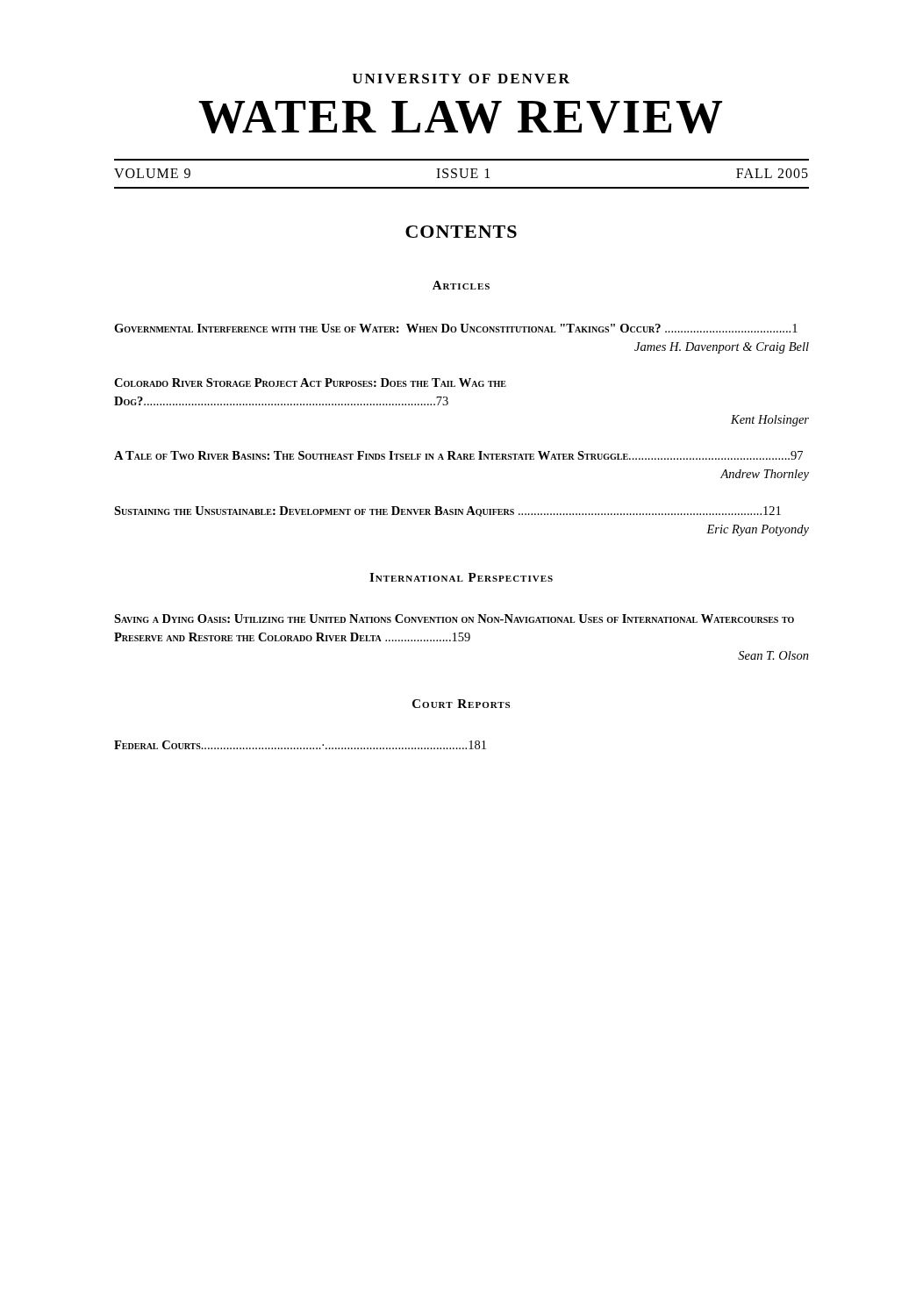Point to the text block starting "Colorado River Storage"
The width and height of the screenshot is (923, 1316).
(310, 383)
